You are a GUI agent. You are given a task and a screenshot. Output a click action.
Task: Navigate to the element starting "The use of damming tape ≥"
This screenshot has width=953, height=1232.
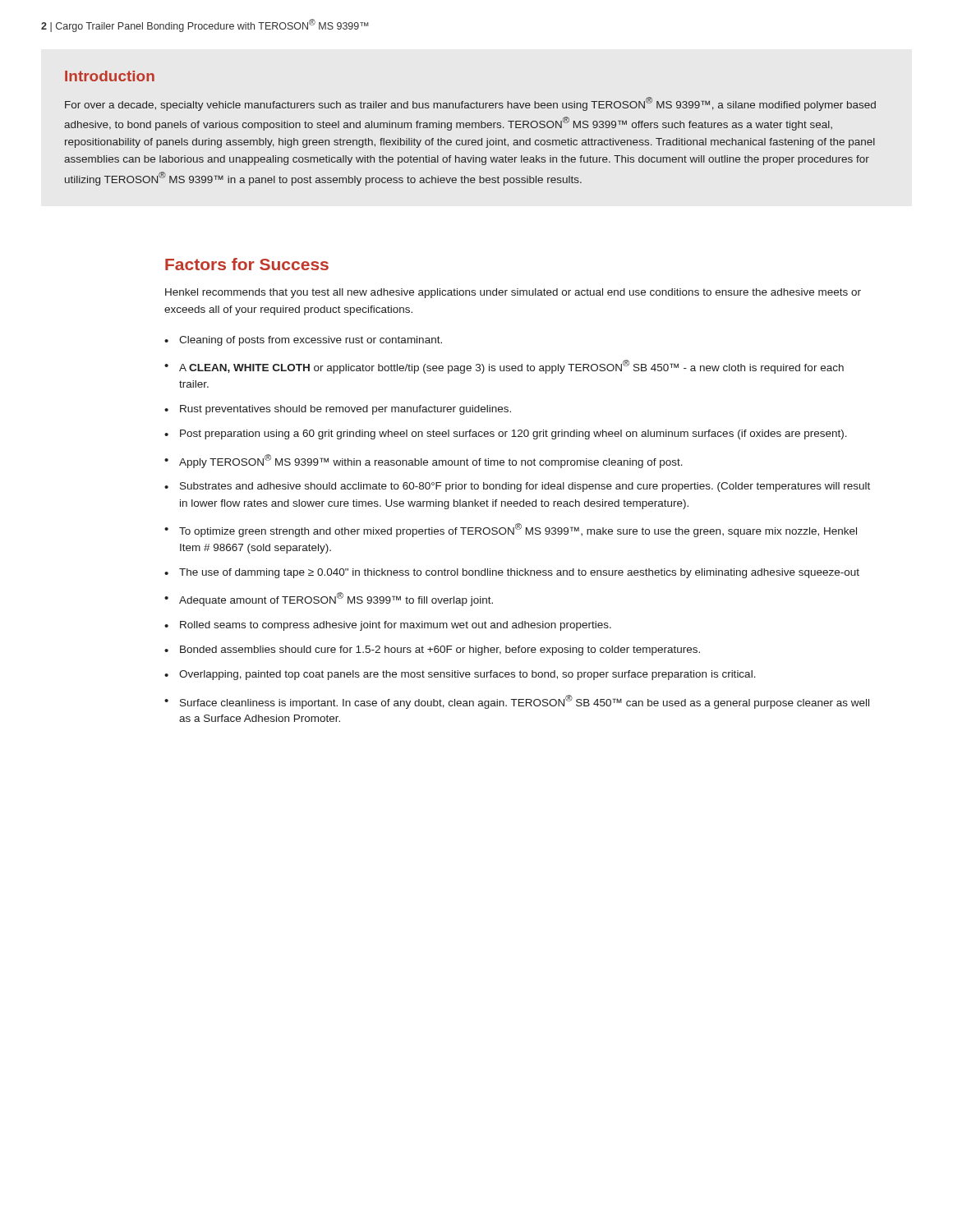pyautogui.click(x=519, y=572)
